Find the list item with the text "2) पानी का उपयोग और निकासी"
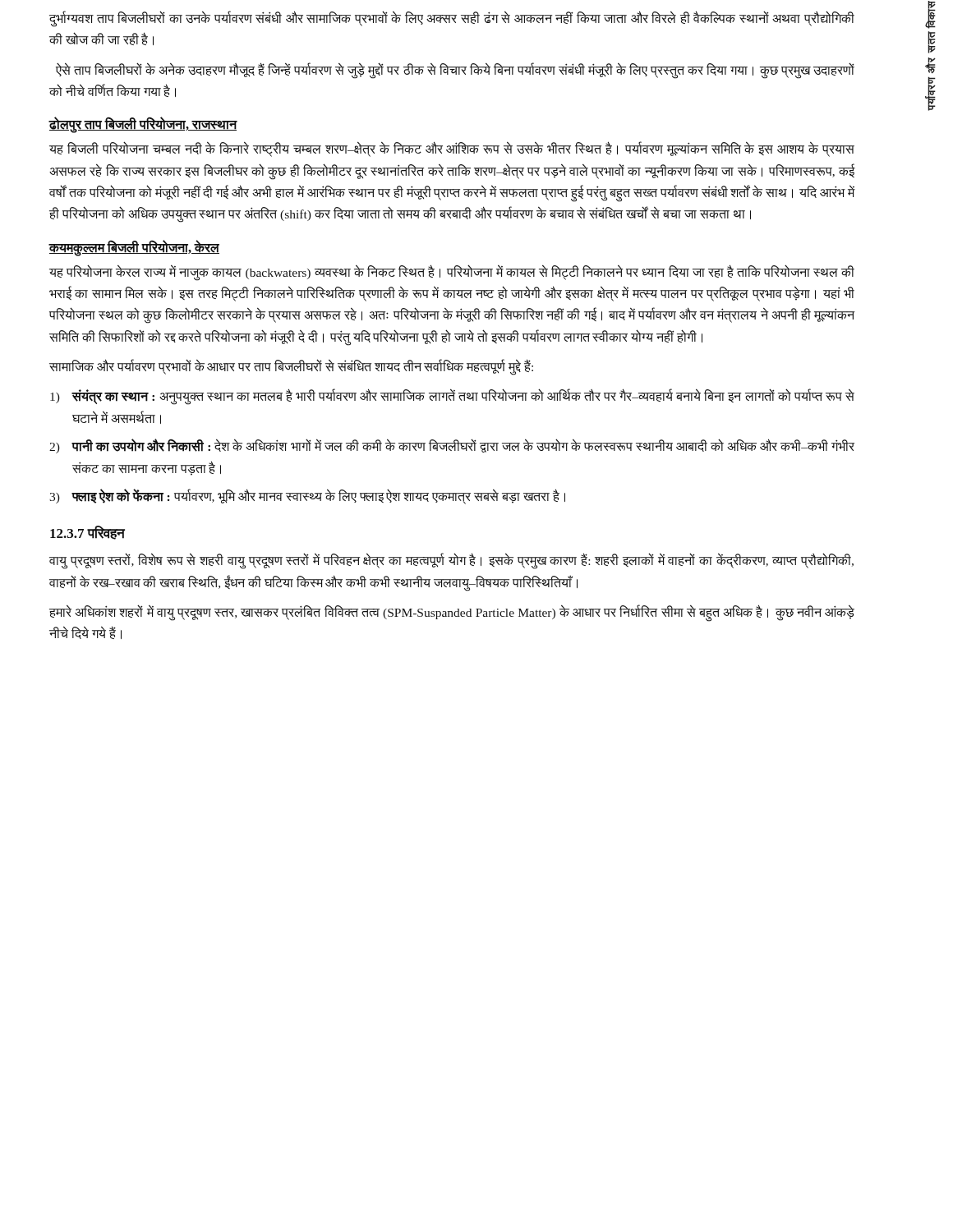The height and width of the screenshot is (1232, 953). click(452, 458)
